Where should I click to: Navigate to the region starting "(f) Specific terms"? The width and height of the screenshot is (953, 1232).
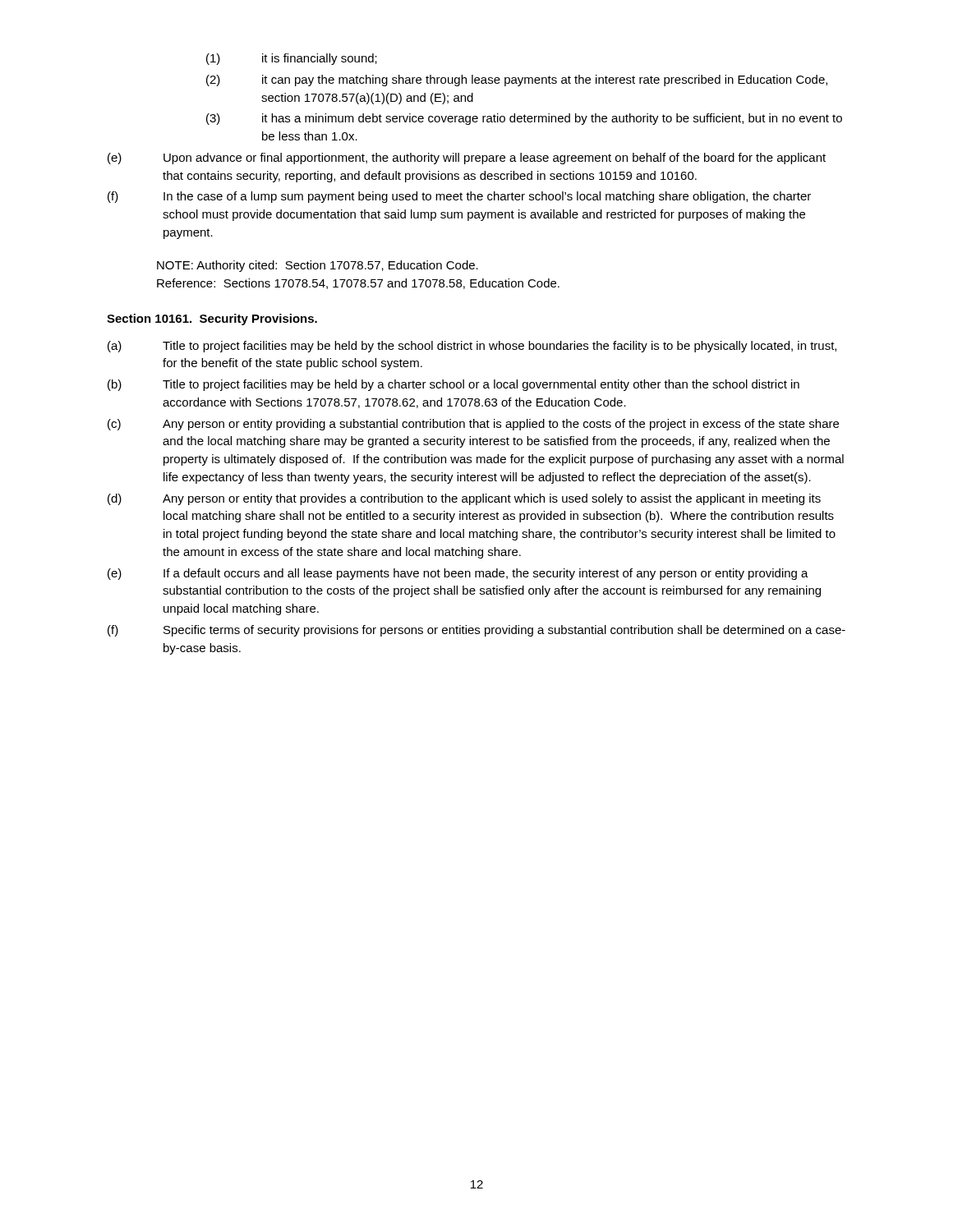(x=476, y=639)
